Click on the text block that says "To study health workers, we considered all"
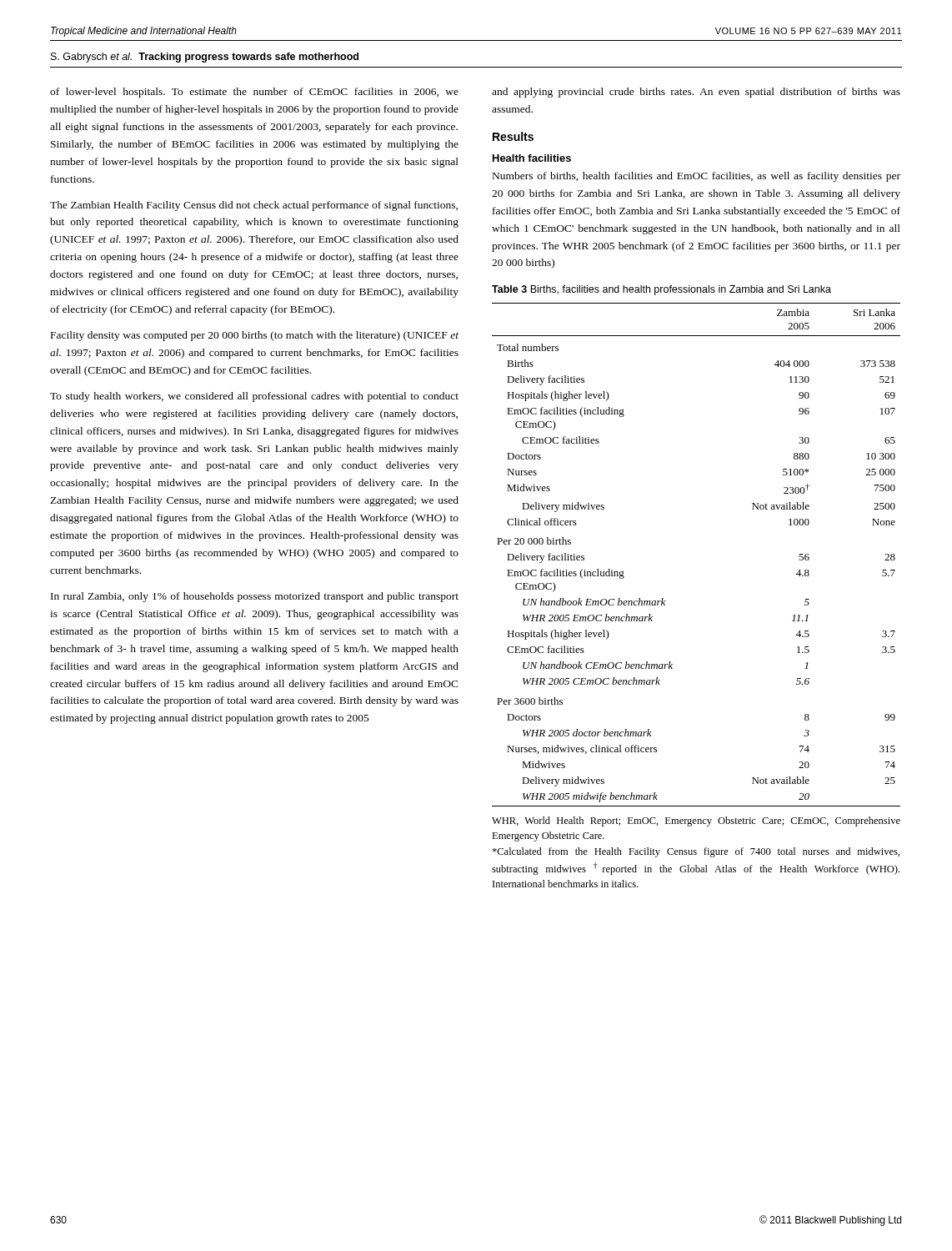Image resolution: width=952 pixels, height=1251 pixels. (x=254, y=483)
